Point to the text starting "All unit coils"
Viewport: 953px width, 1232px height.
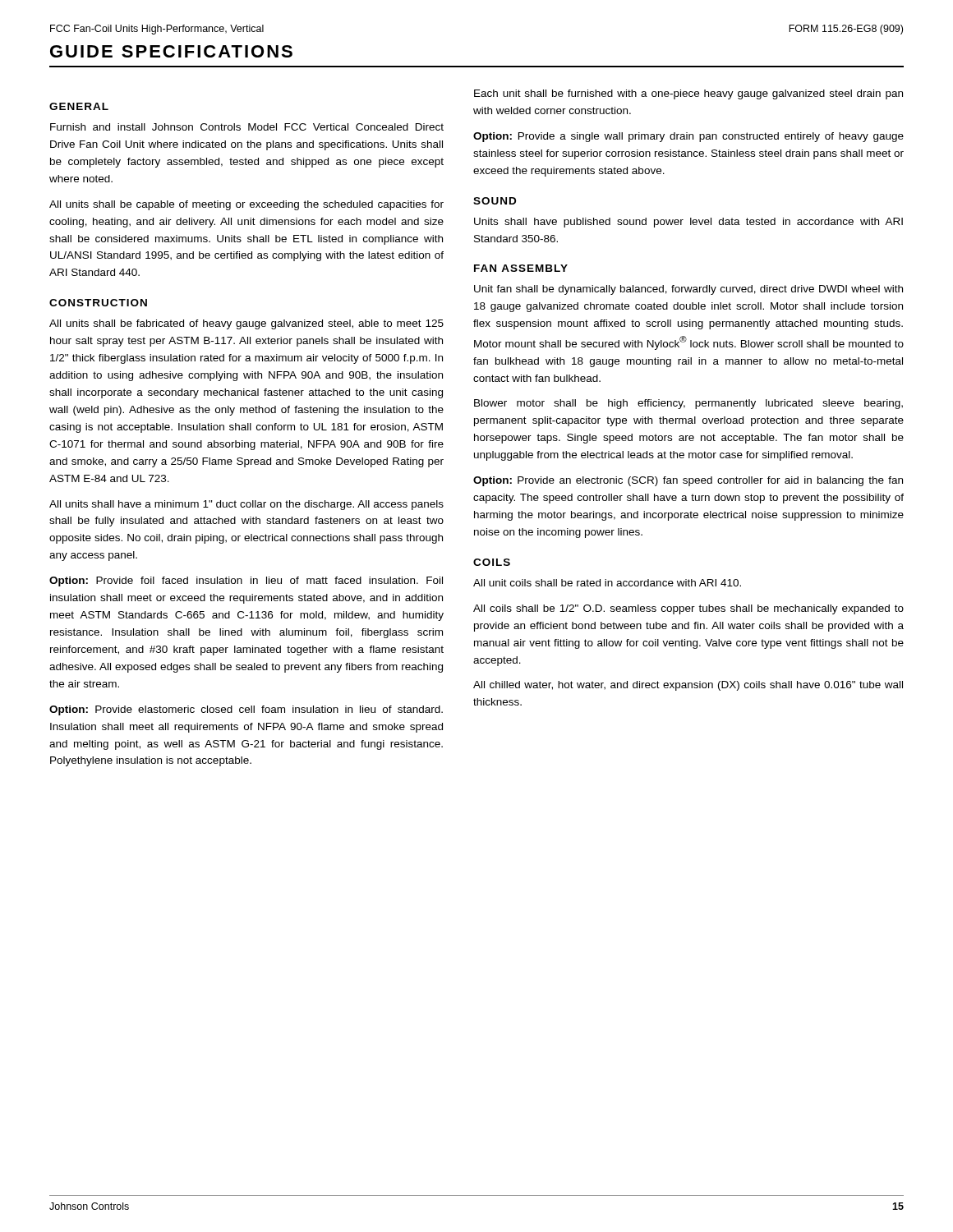tap(608, 583)
